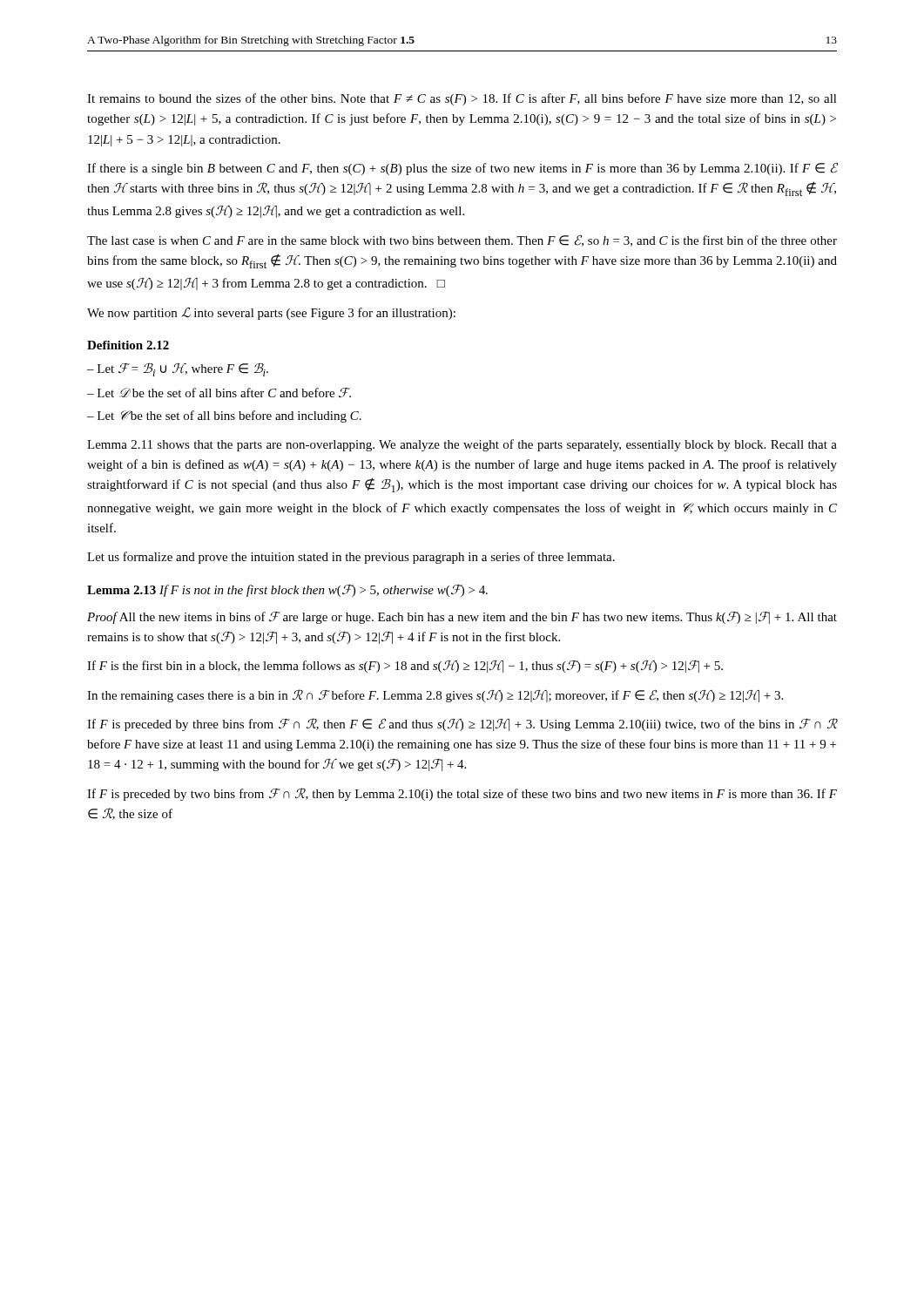Click on the text block containing "We now partition ℒ into several parts"
The height and width of the screenshot is (1307, 924).
[462, 313]
